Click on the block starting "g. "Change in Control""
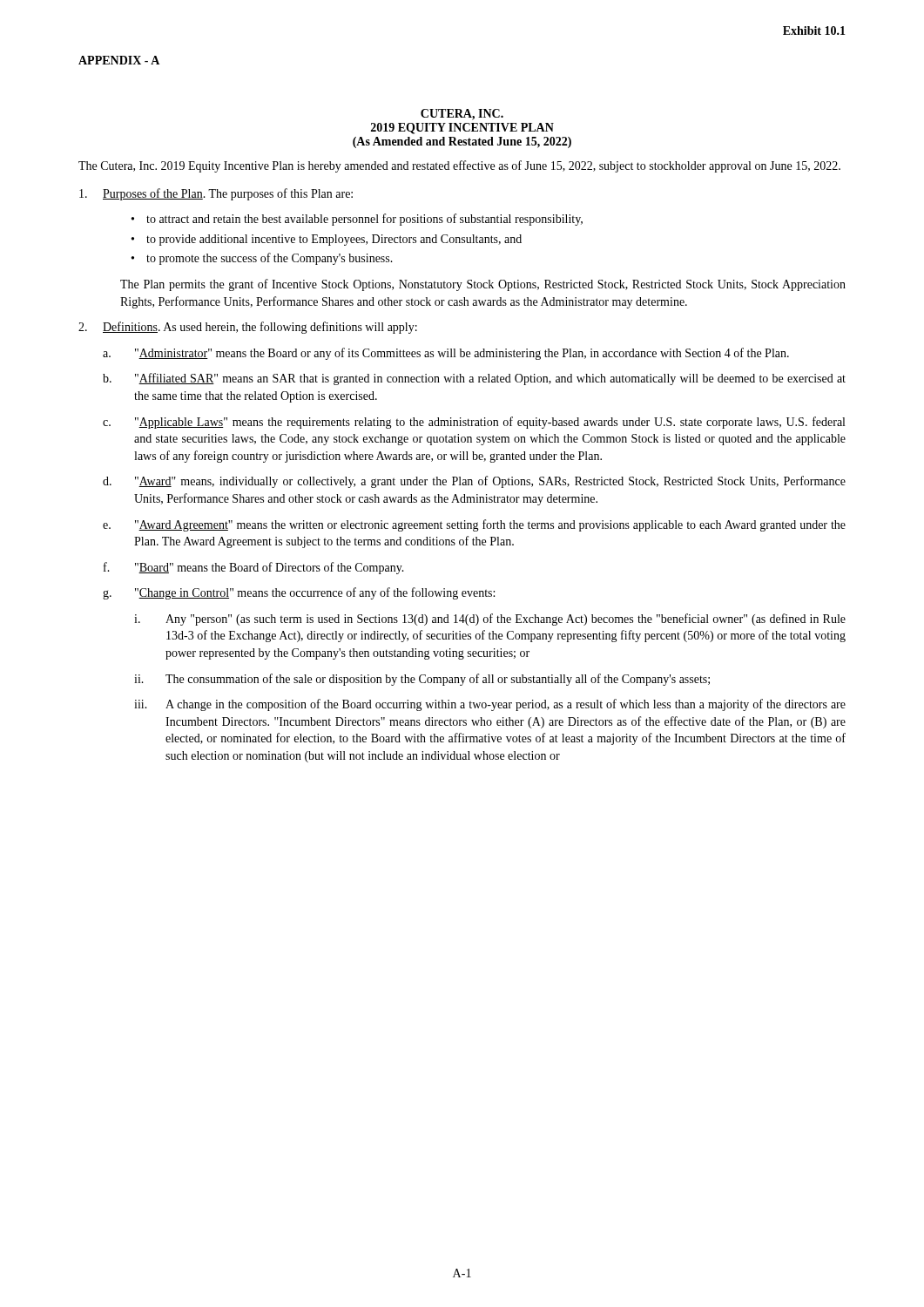The width and height of the screenshot is (924, 1307). tap(474, 593)
